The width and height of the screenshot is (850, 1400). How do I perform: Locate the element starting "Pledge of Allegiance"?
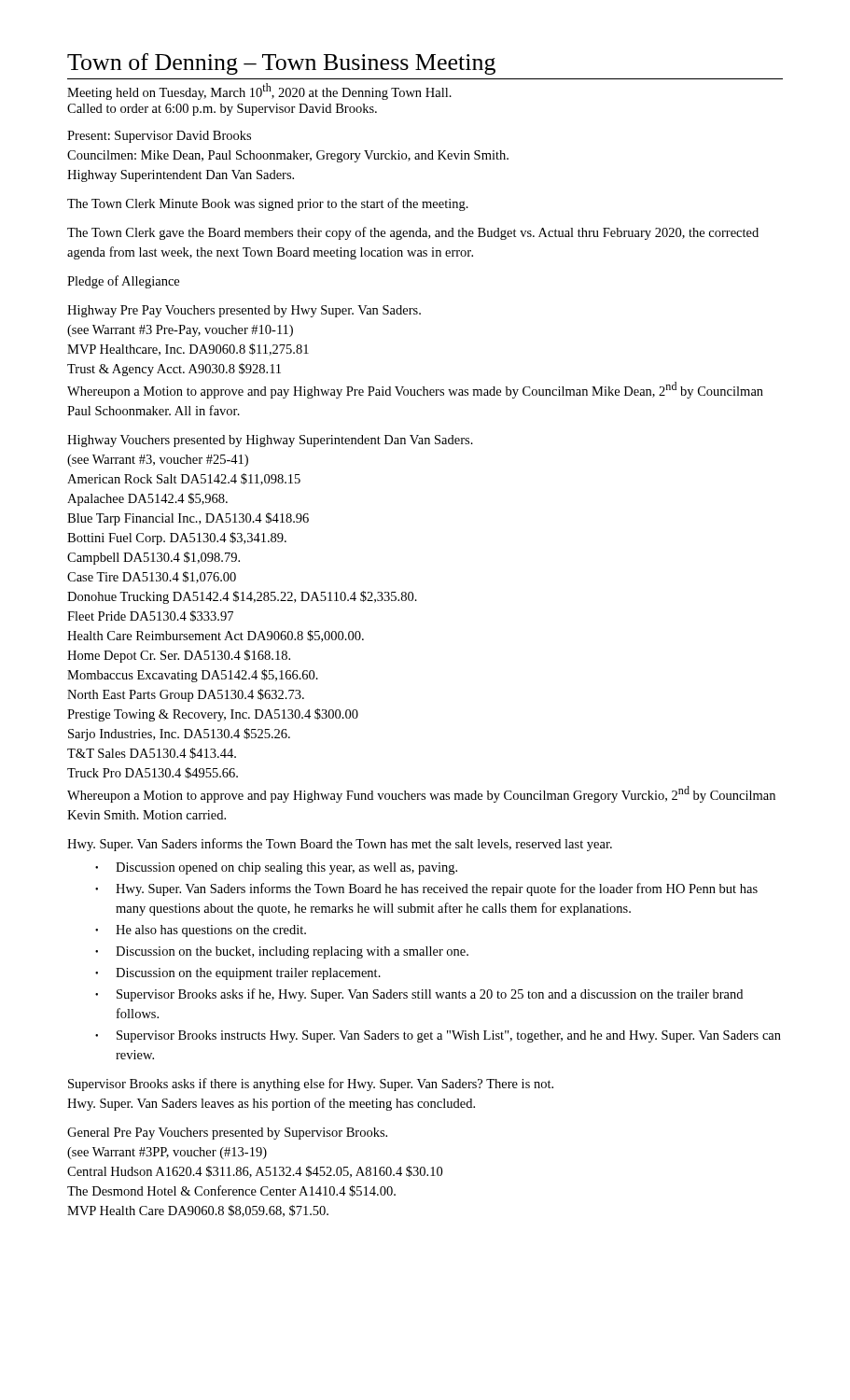pyautogui.click(x=124, y=281)
